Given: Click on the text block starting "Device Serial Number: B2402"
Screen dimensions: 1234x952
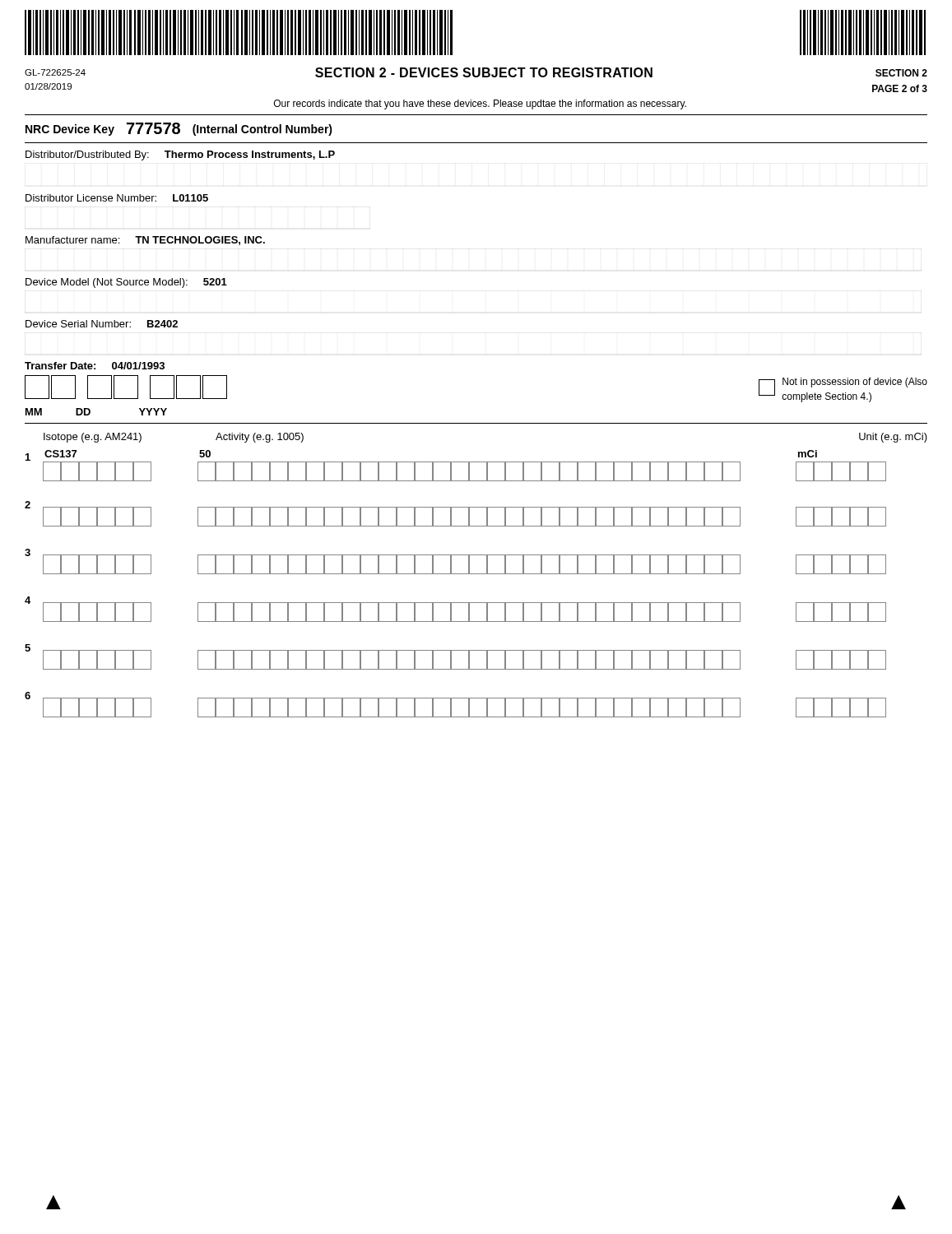Looking at the screenshot, I should click(x=101, y=324).
